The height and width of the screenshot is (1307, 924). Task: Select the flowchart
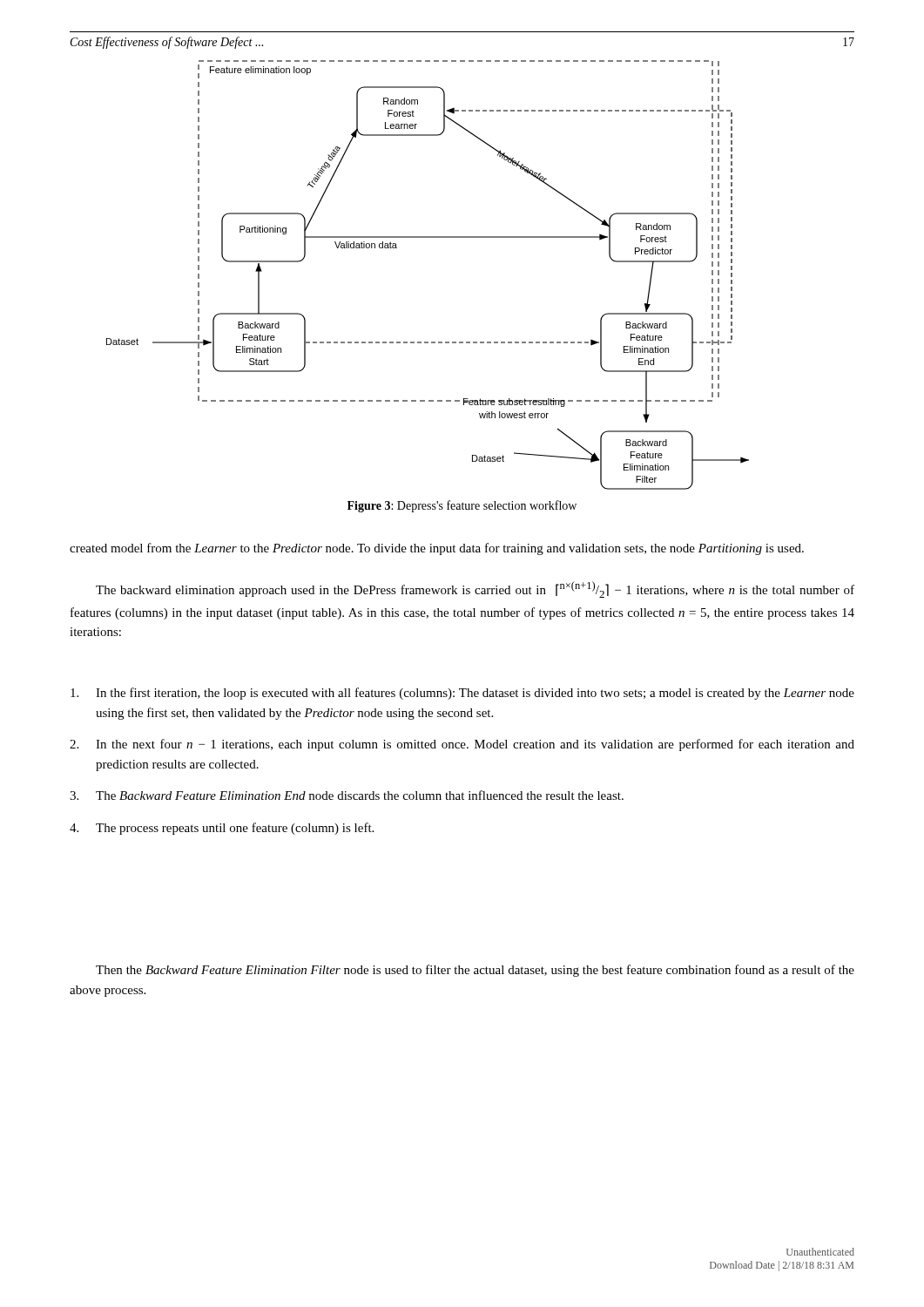(x=462, y=270)
